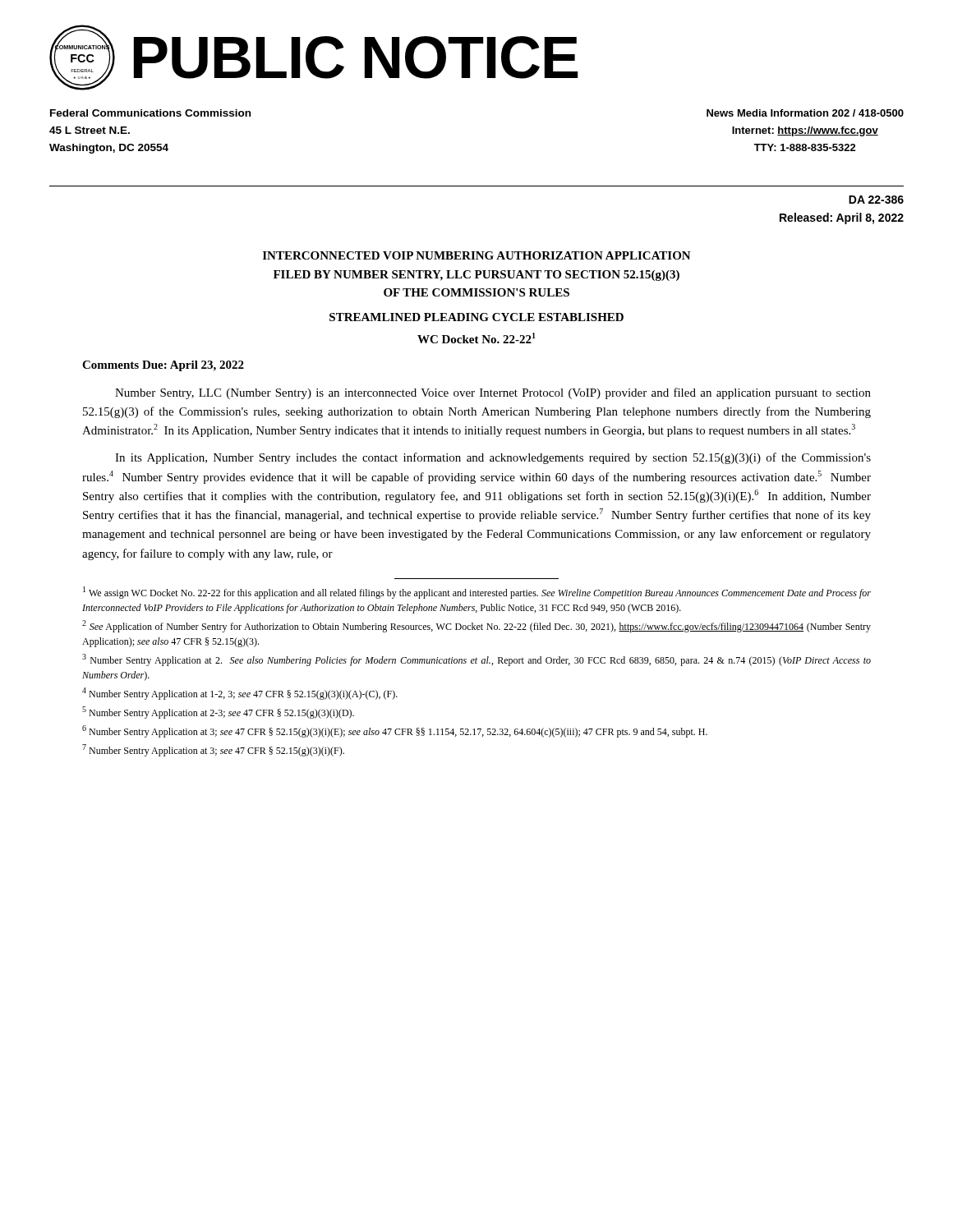The height and width of the screenshot is (1232, 953).
Task: Find the passage starting "STREAMLINED PLEADING CYCLE ESTABLISHED"
Action: 476,317
